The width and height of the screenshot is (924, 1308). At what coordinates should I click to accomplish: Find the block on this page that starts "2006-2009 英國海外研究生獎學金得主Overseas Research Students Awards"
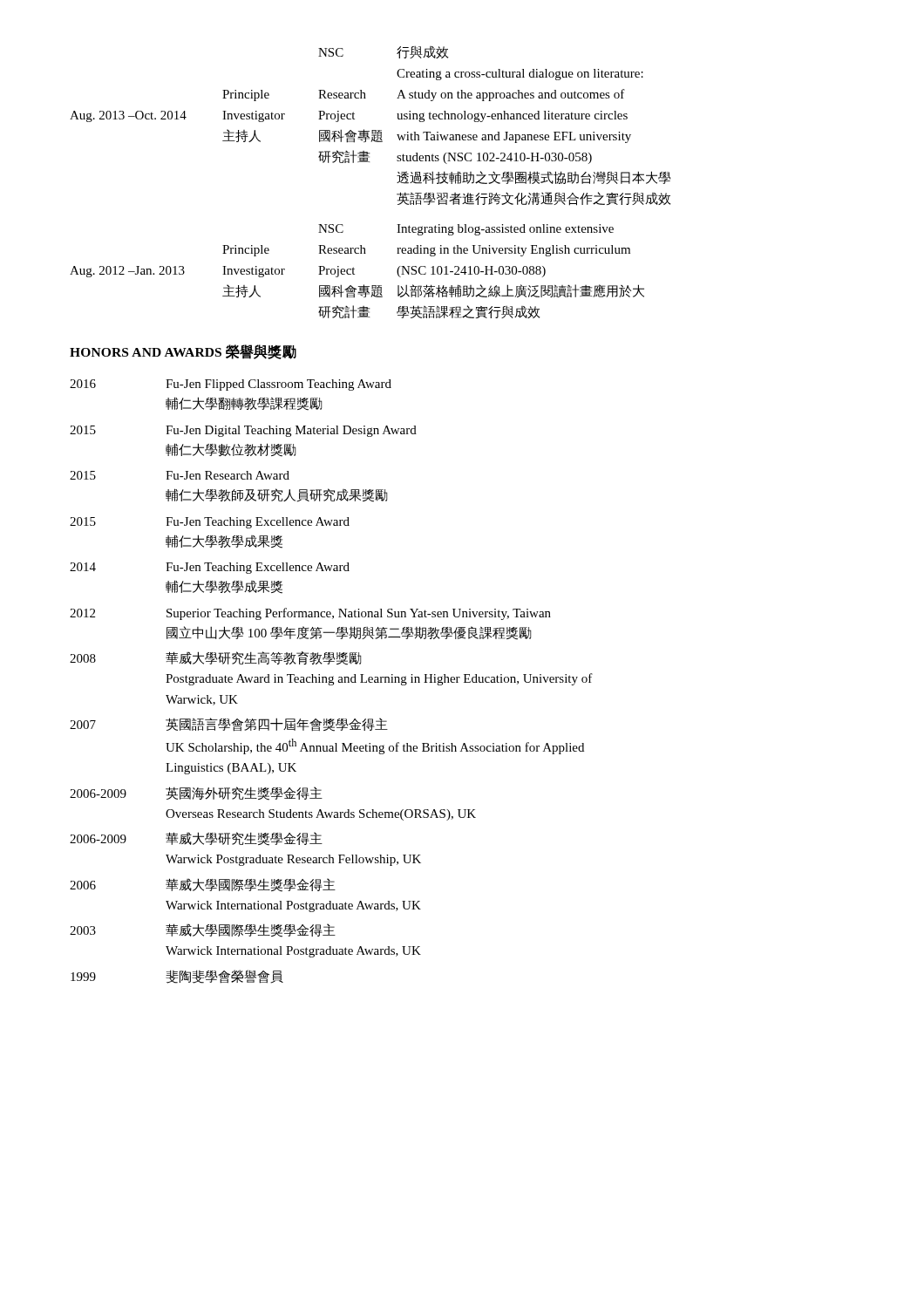[x=462, y=806]
